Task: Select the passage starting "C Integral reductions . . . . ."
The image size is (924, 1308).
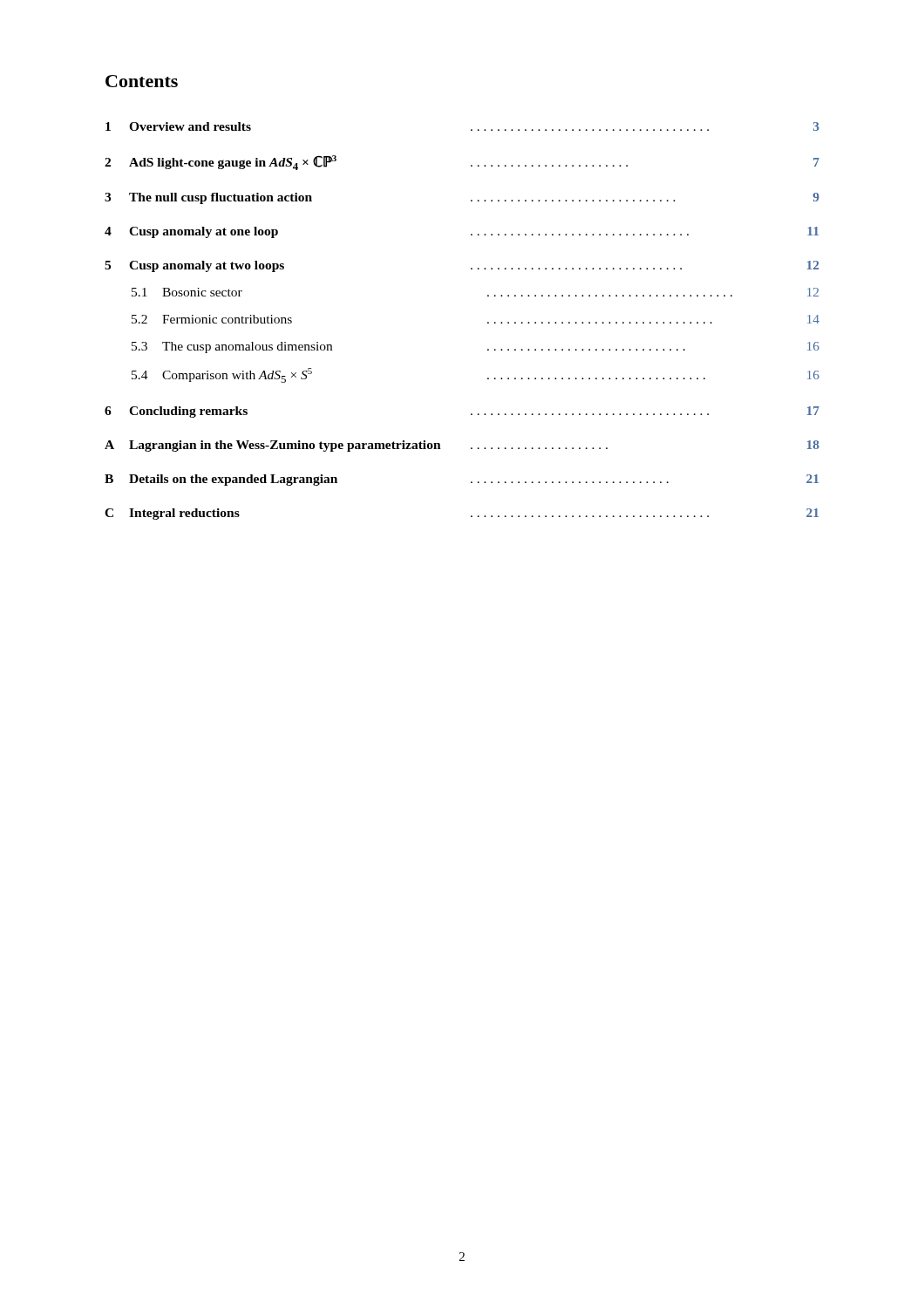Action: click(x=462, y=512)
